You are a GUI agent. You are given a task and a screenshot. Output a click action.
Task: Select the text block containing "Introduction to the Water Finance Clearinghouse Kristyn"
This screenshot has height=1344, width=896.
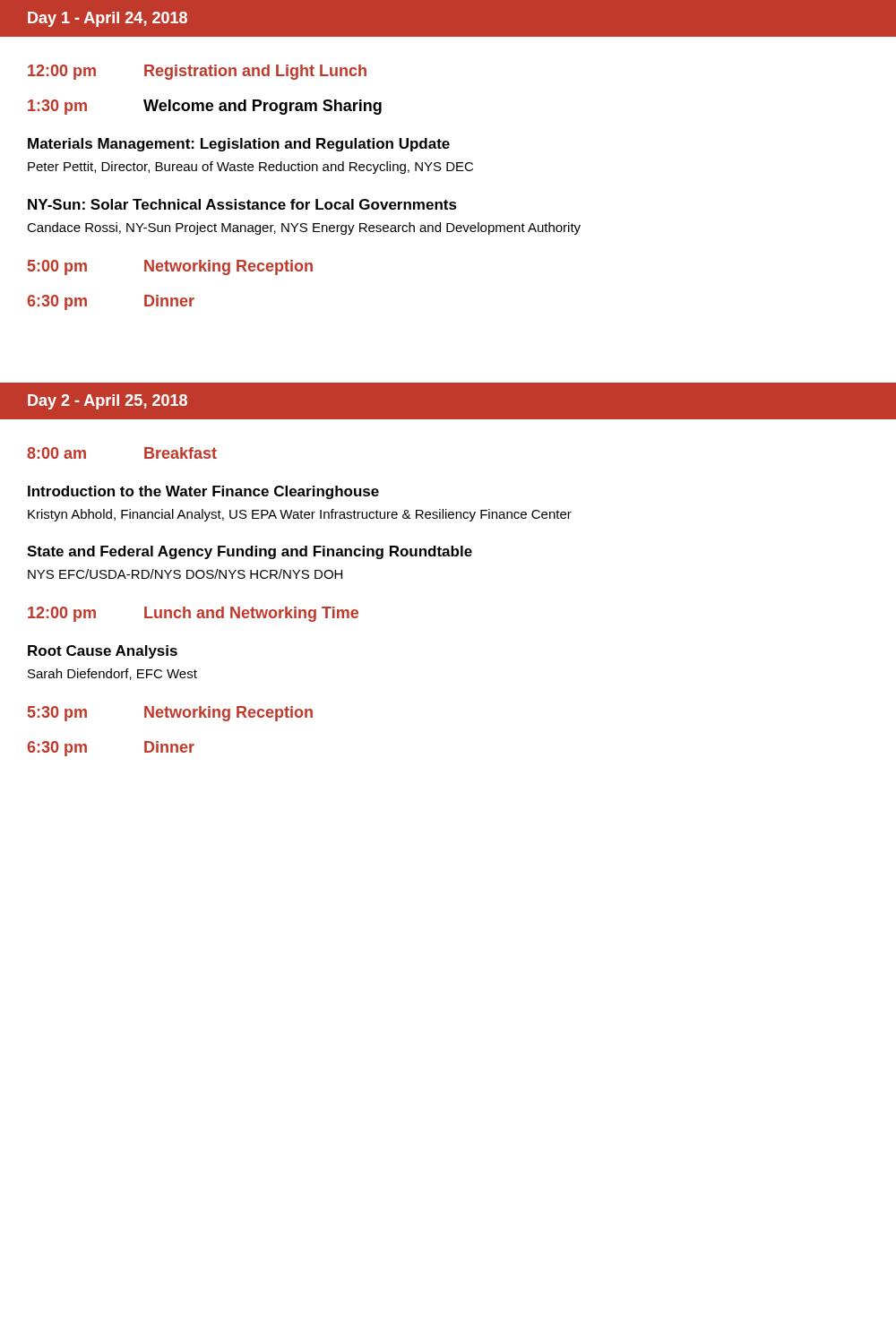click(448, 503)
